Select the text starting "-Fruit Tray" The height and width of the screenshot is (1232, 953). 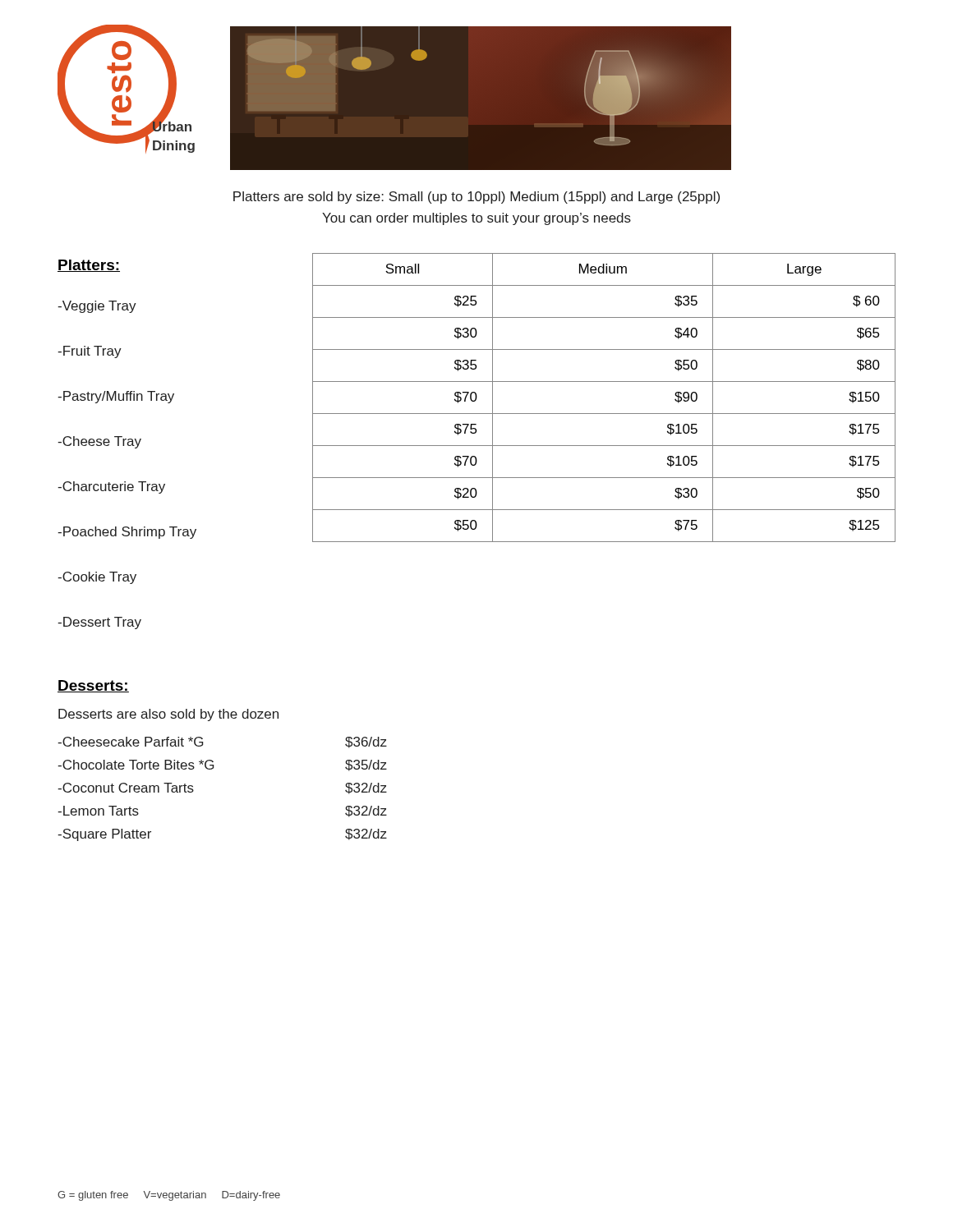pyautogui.click(x=89, y=351)
